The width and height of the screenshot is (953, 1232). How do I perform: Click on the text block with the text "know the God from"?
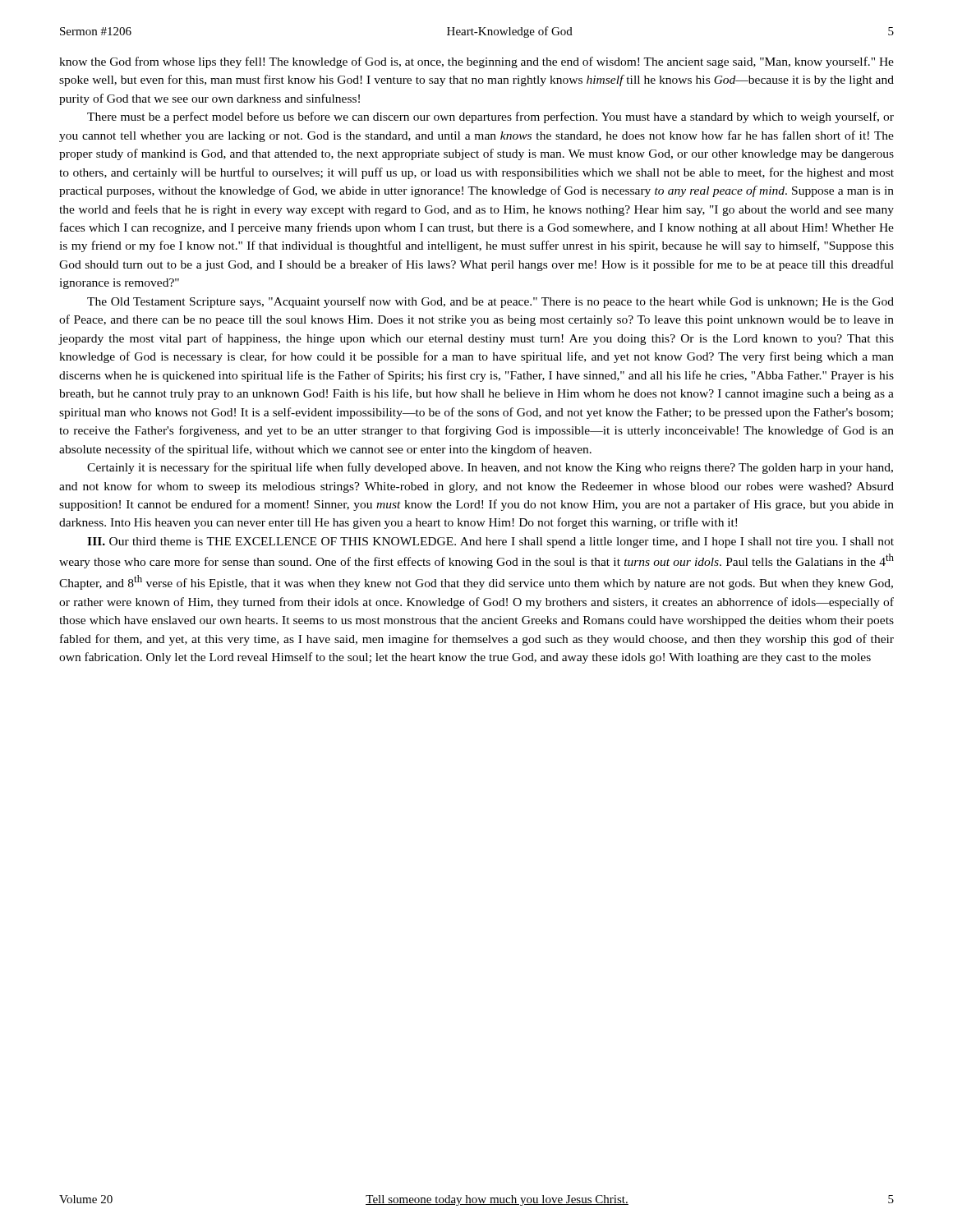[x=476, y=80]
